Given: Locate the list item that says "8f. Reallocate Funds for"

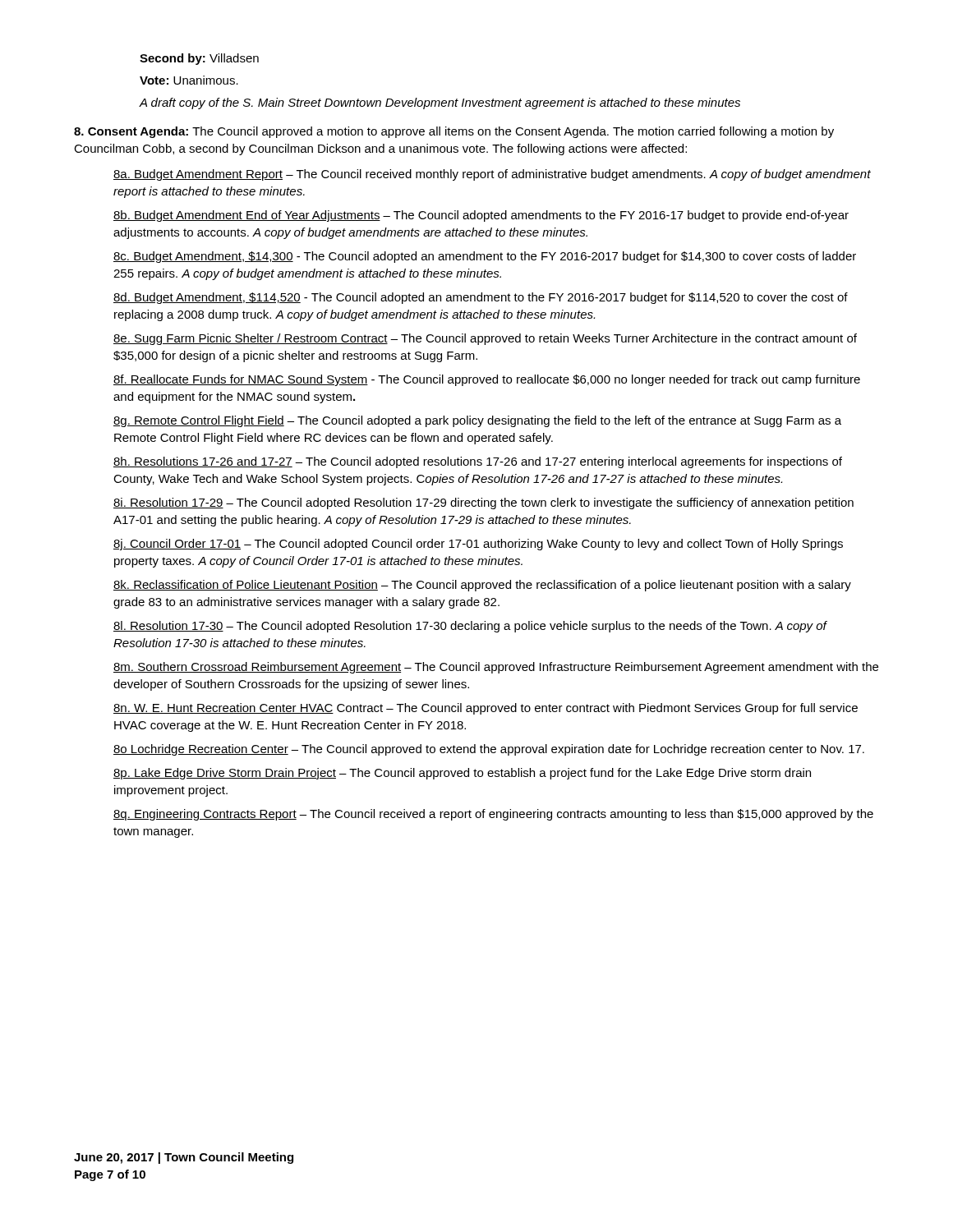Looking at the screenshot, I should tap(496, 388).
